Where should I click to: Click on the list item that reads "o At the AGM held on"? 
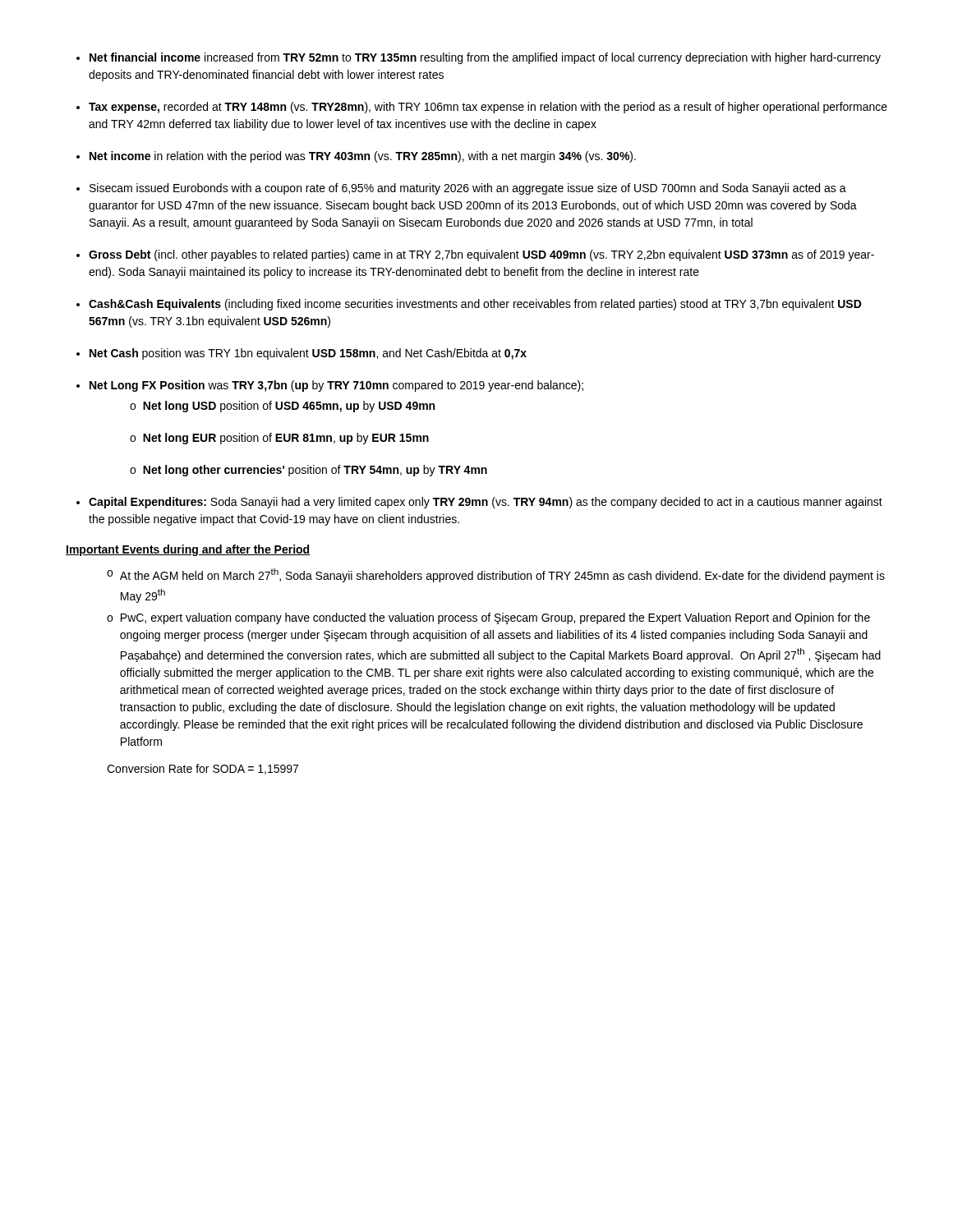coord(497,585)
